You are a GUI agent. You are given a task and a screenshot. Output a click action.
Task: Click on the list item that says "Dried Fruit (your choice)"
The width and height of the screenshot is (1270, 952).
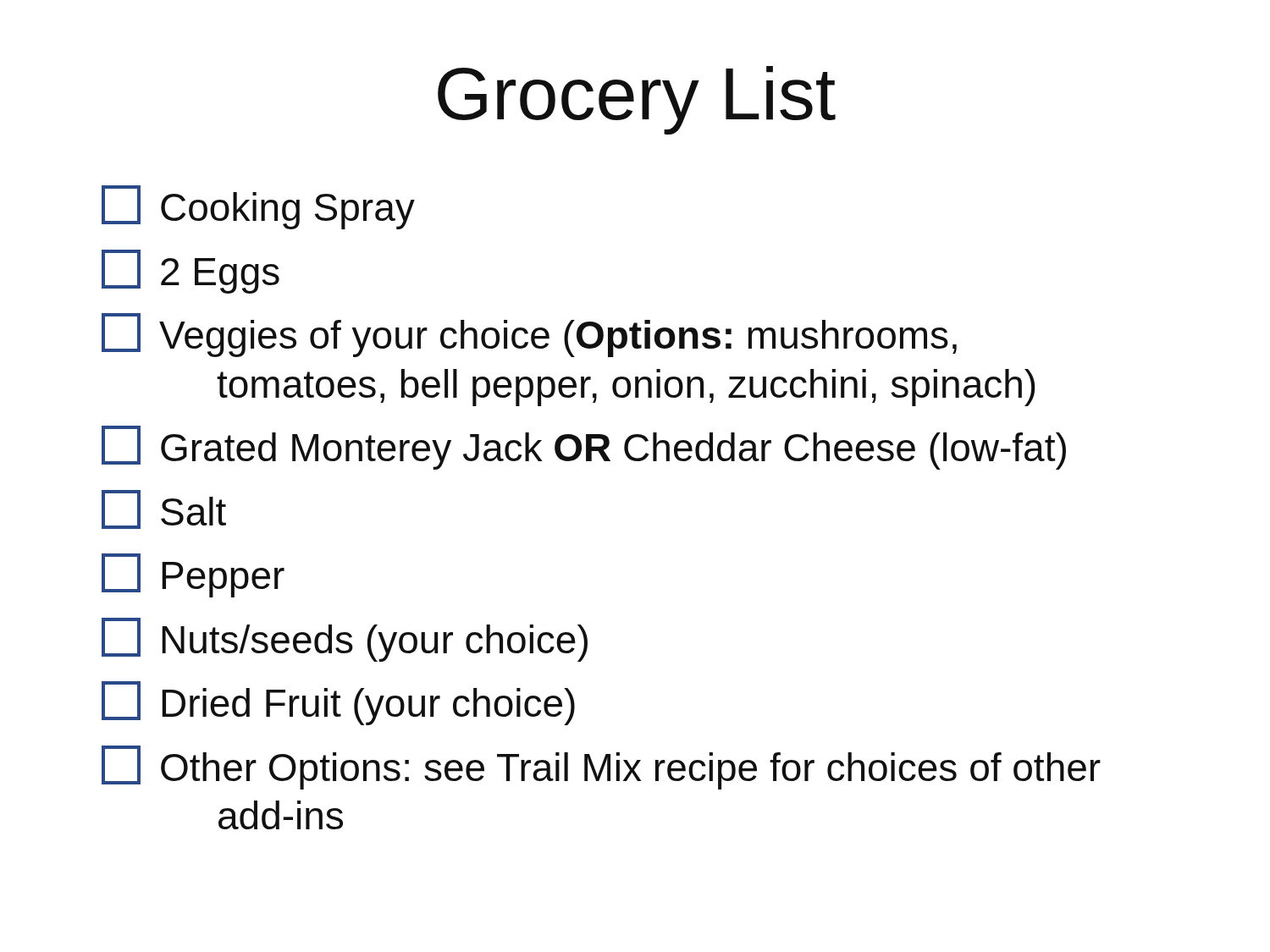click(339, 704)
